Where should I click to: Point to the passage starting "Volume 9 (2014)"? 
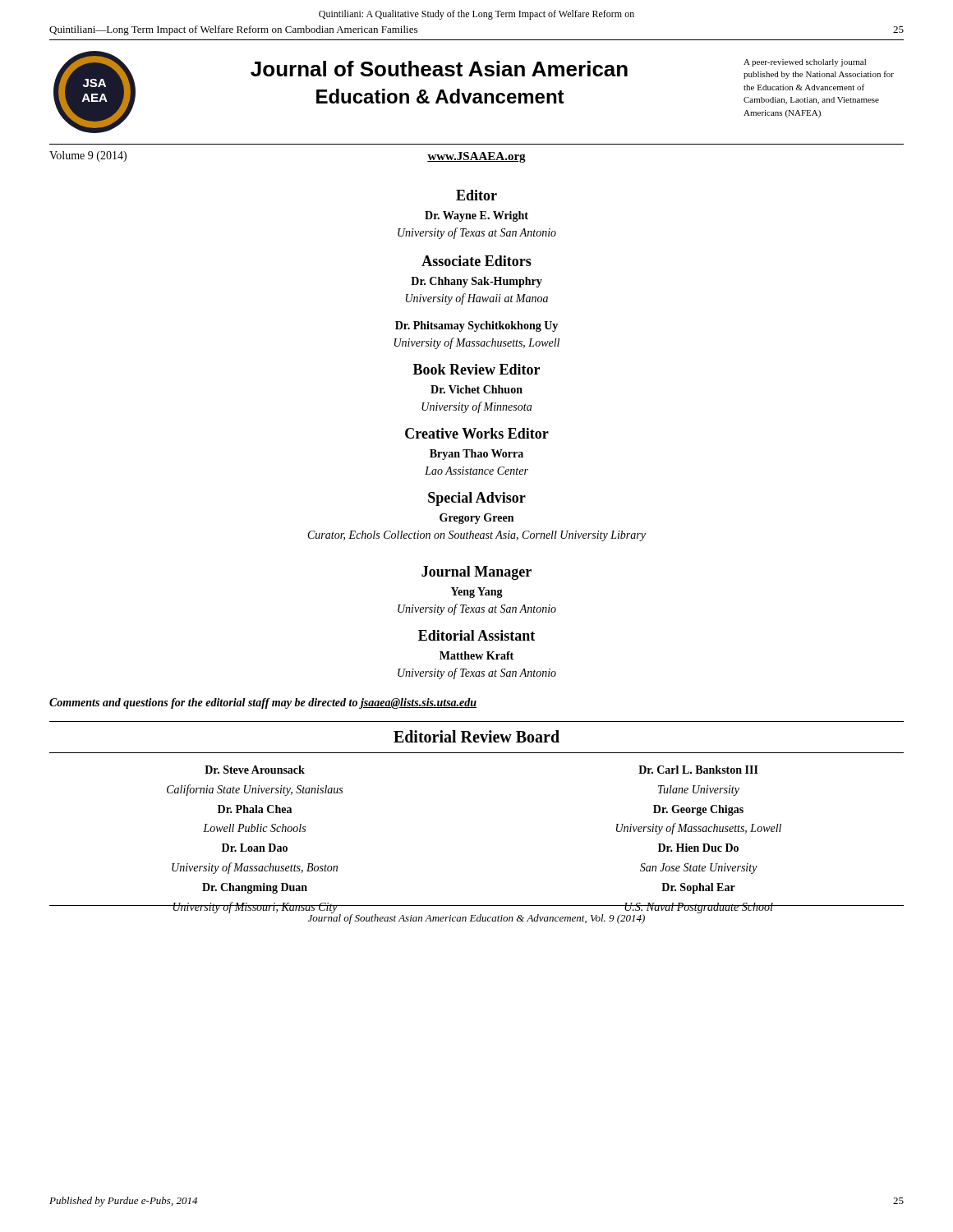point(88,156)
